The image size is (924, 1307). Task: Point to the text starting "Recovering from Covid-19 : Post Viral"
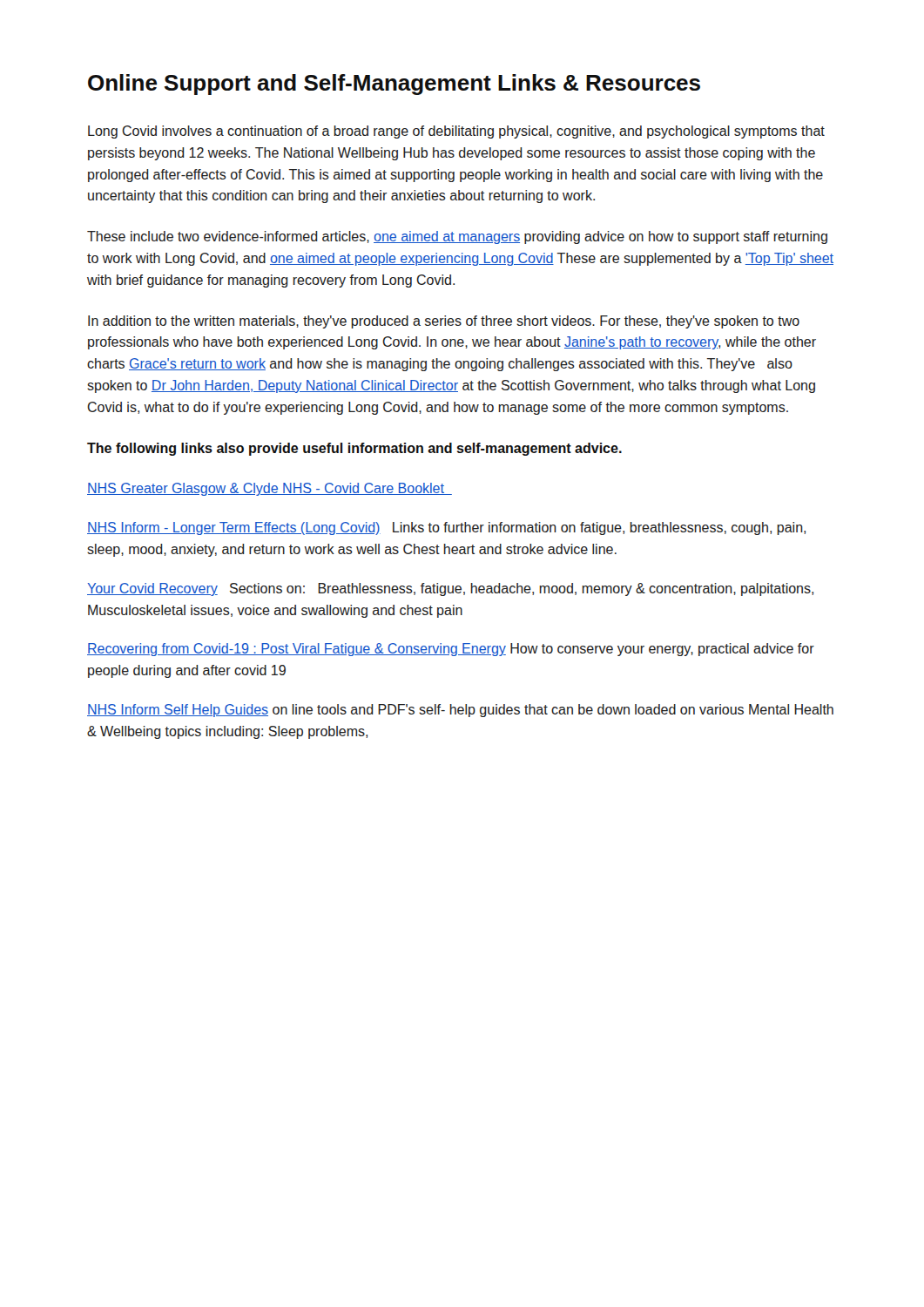450,660
